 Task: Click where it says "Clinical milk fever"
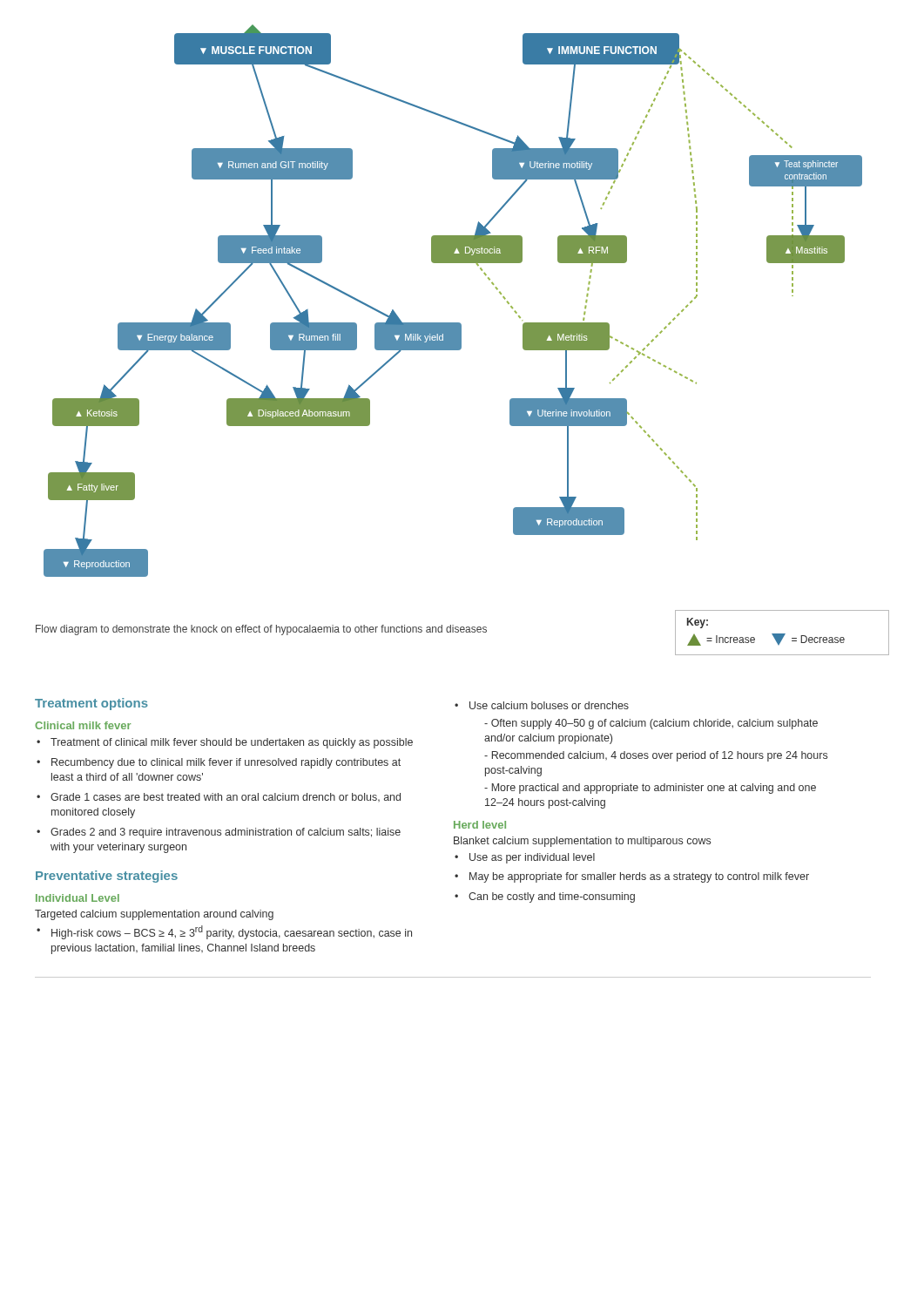(x=83, y=725)
